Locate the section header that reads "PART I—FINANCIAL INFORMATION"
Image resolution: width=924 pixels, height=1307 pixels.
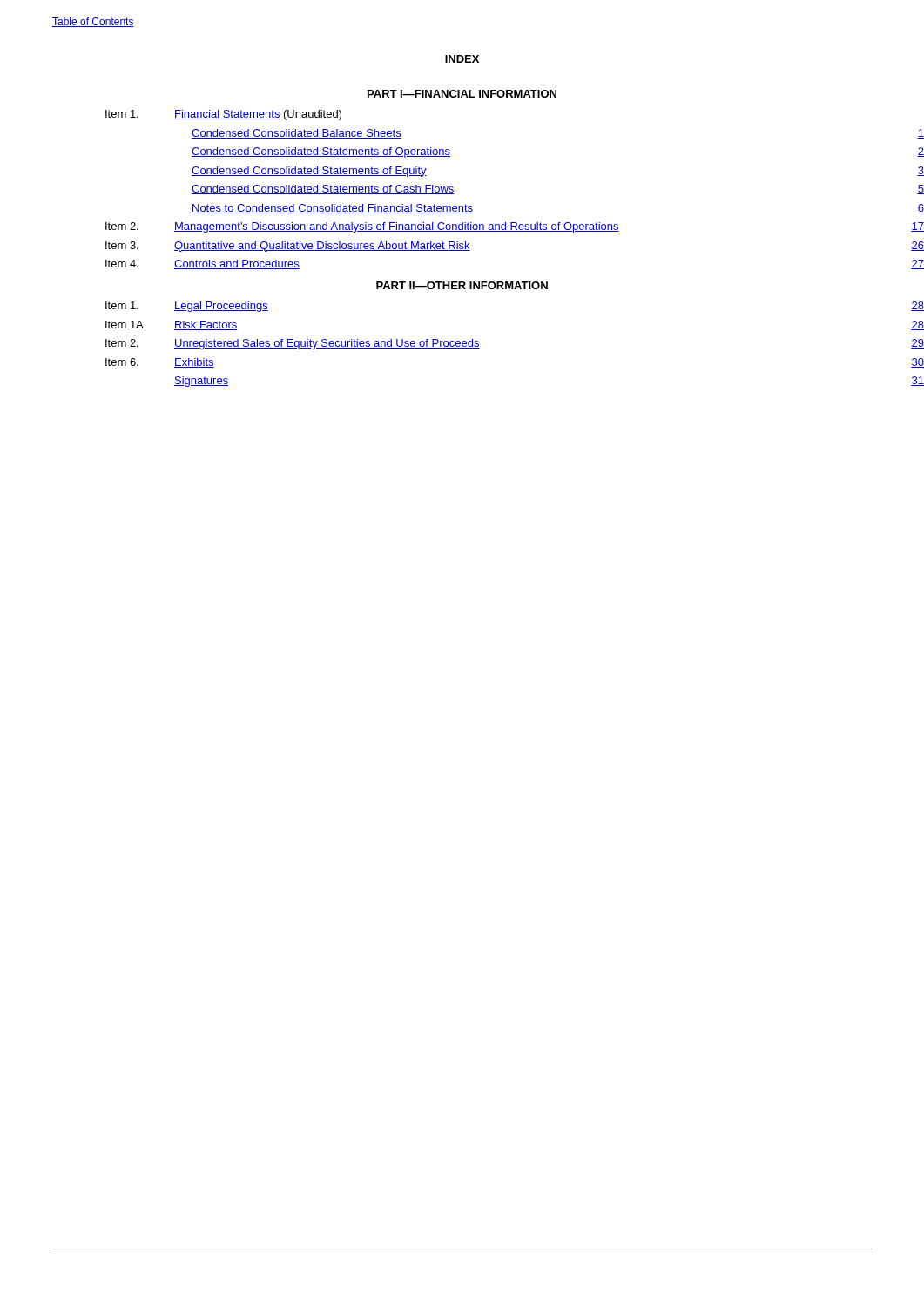462,94
